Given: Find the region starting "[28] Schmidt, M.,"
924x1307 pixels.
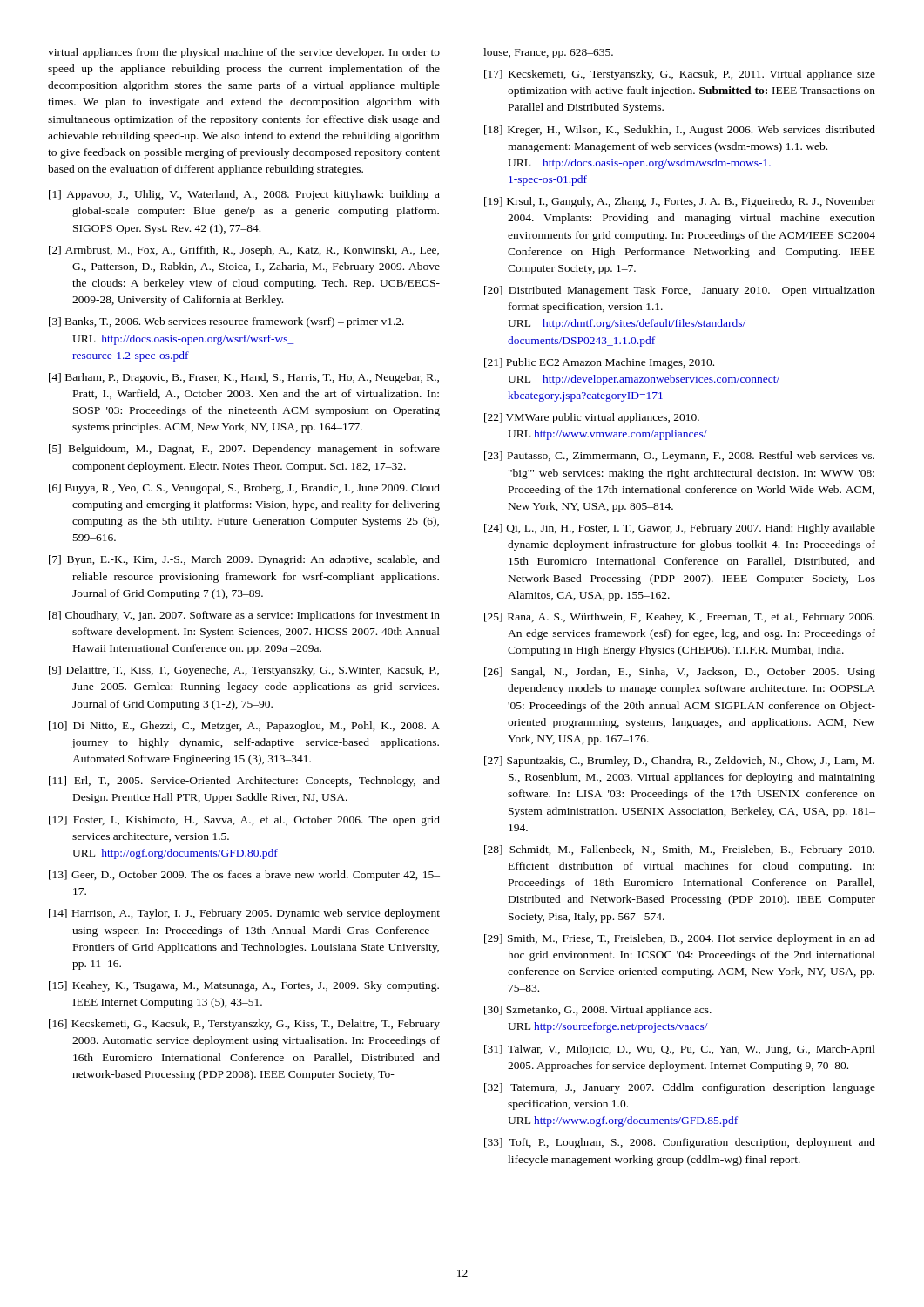Looking at the screenshot, I should [679, 882].
